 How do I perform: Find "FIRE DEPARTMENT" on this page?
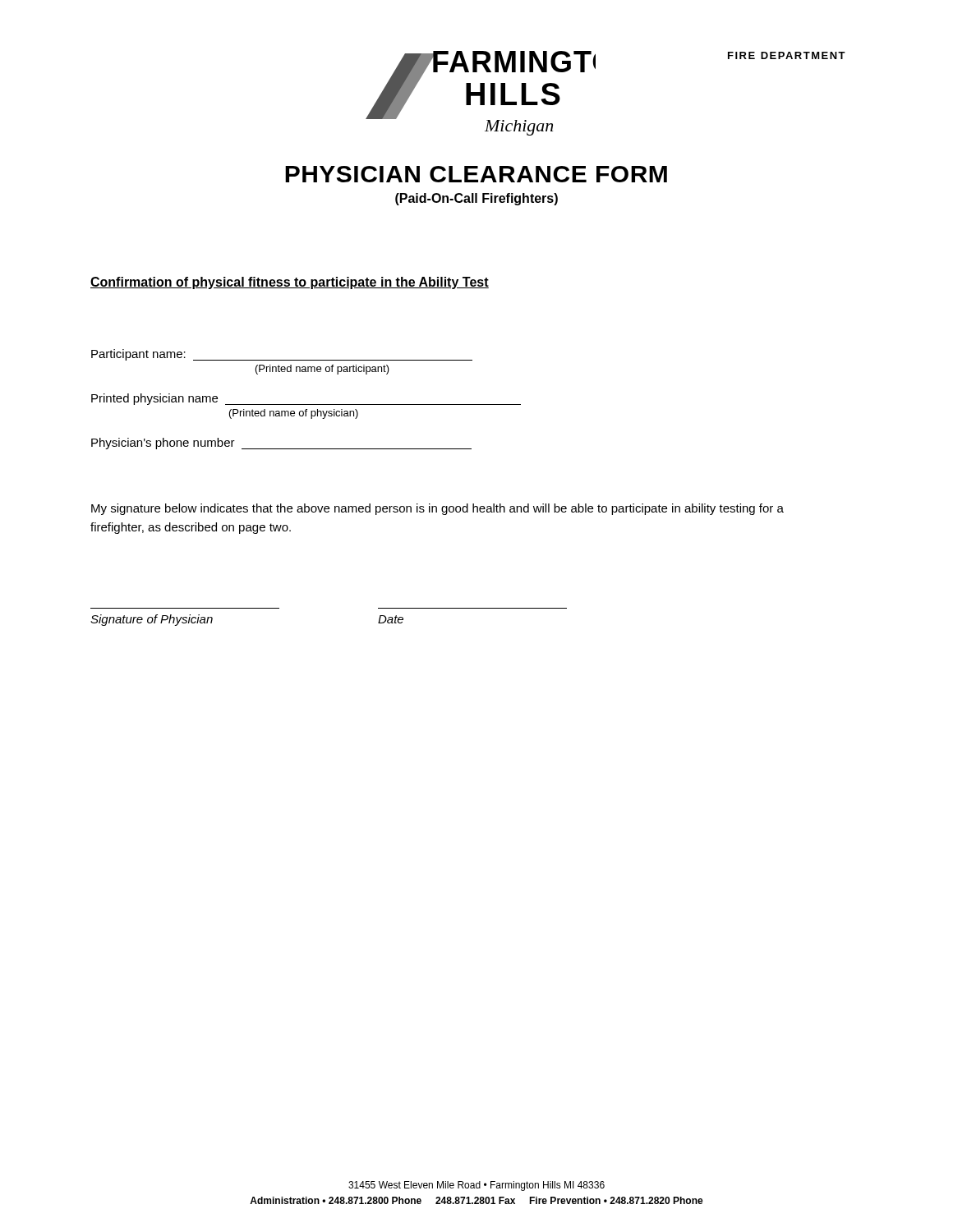[787, 55]
